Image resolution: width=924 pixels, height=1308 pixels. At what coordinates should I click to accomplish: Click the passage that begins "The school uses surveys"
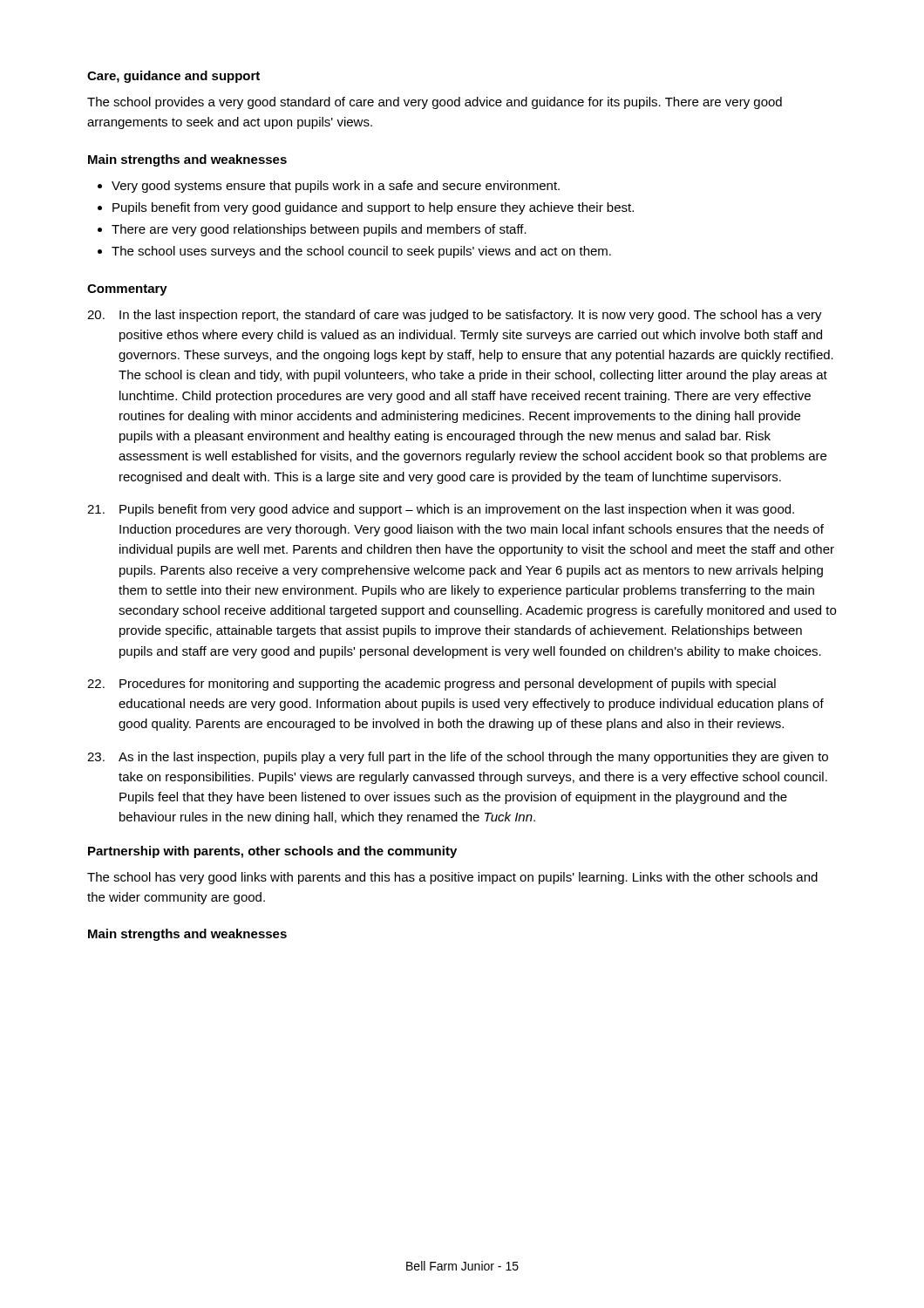pyautogui.click(x=362, y=251)
